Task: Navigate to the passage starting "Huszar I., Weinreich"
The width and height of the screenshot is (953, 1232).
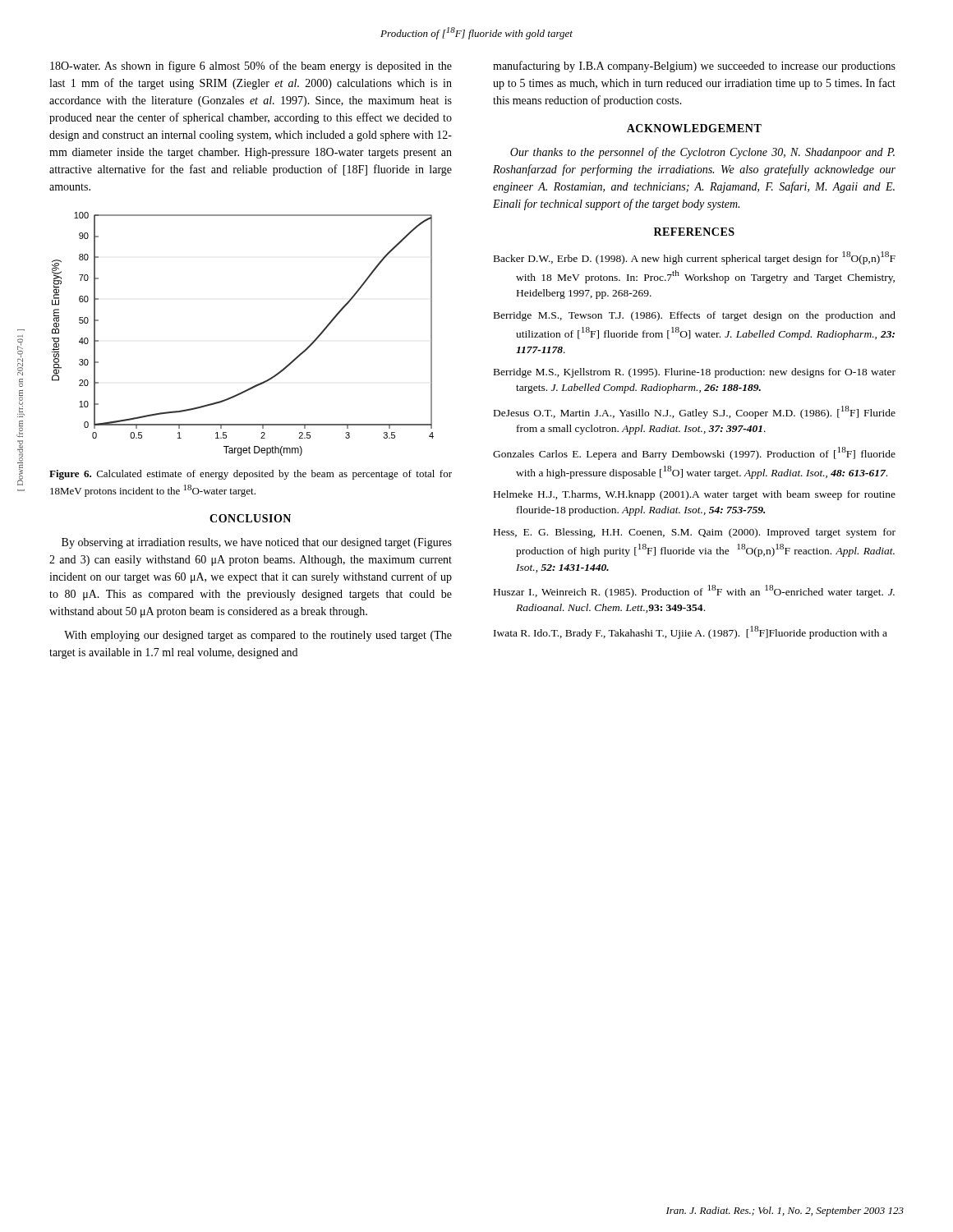Action: [x=694, y=598]
